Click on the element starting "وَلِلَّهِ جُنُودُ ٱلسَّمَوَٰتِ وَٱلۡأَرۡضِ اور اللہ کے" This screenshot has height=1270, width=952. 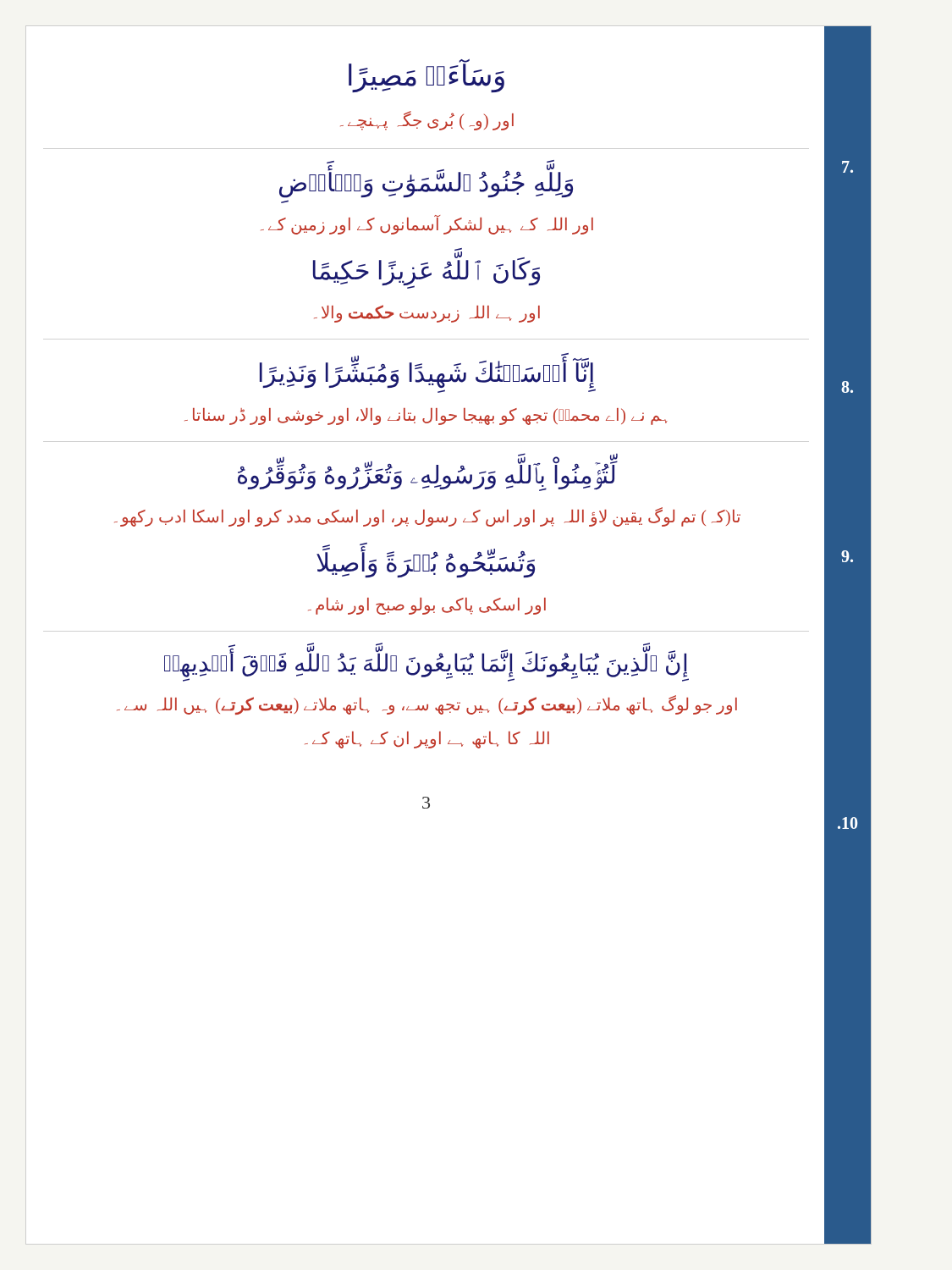tap(426, 201)
